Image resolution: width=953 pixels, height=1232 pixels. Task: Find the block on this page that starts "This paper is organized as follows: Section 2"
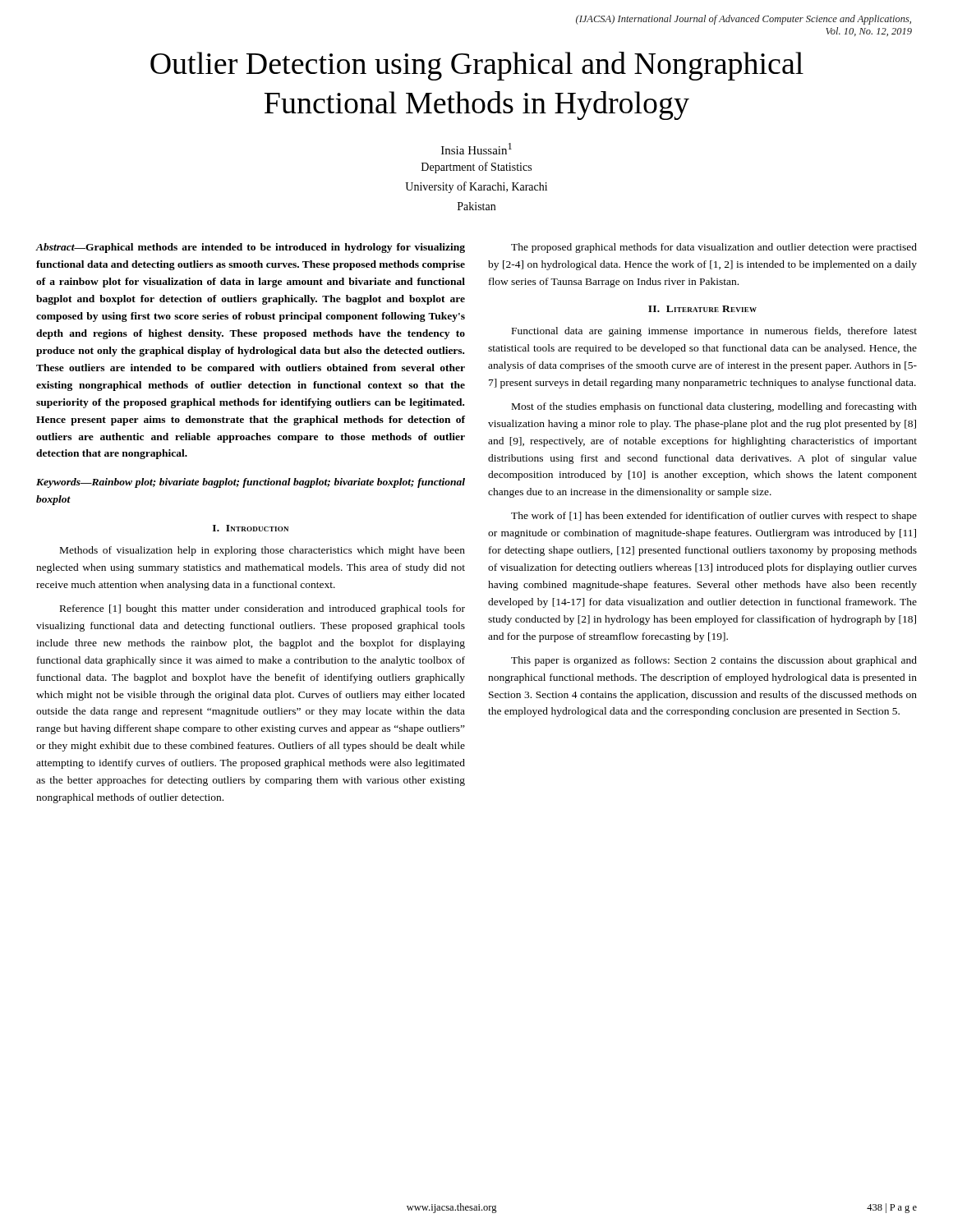point(702,685)
